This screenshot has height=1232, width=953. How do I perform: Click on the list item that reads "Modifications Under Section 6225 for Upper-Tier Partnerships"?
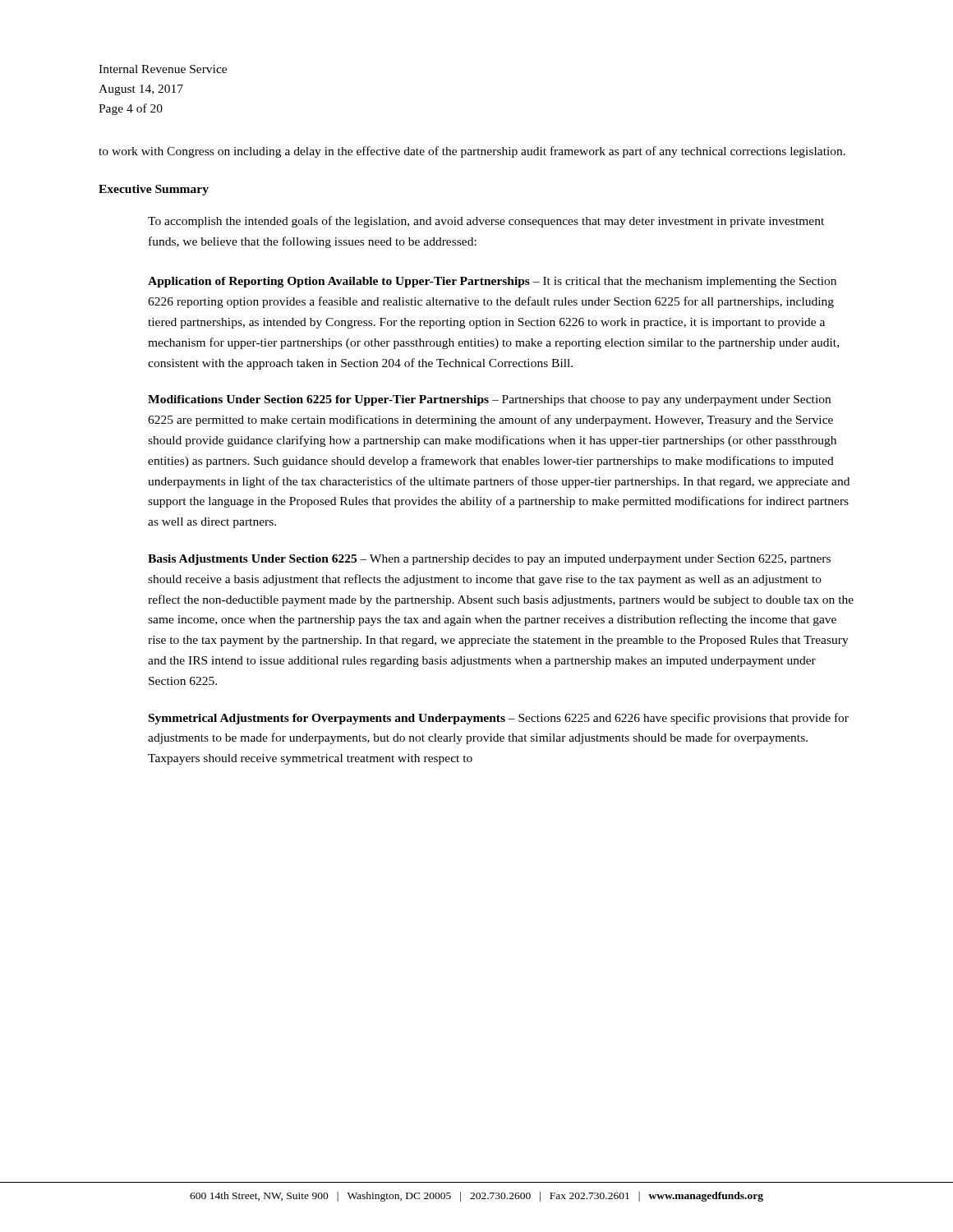499,460
